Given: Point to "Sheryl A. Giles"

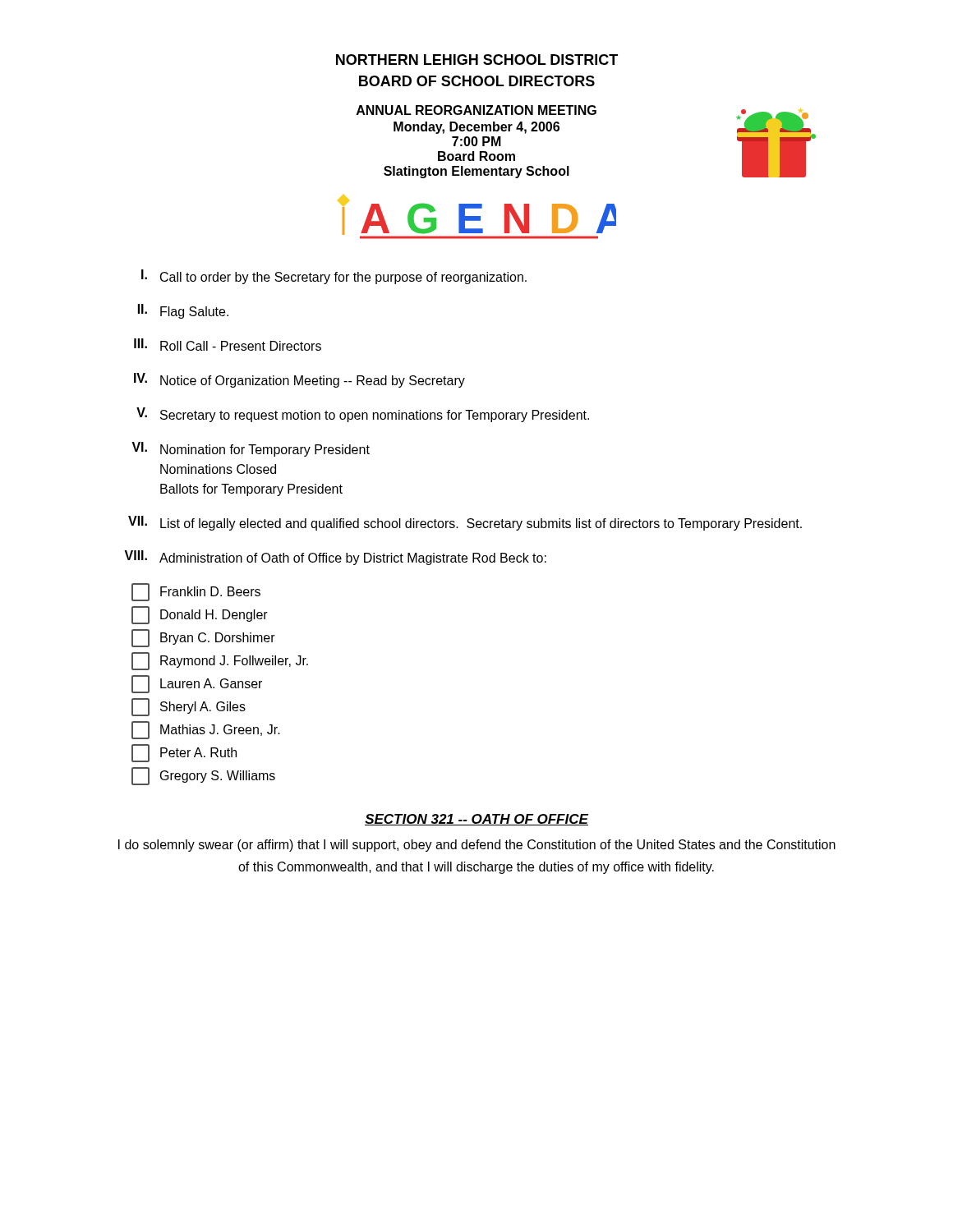Looking at the screenshot, I should point(202,707).
